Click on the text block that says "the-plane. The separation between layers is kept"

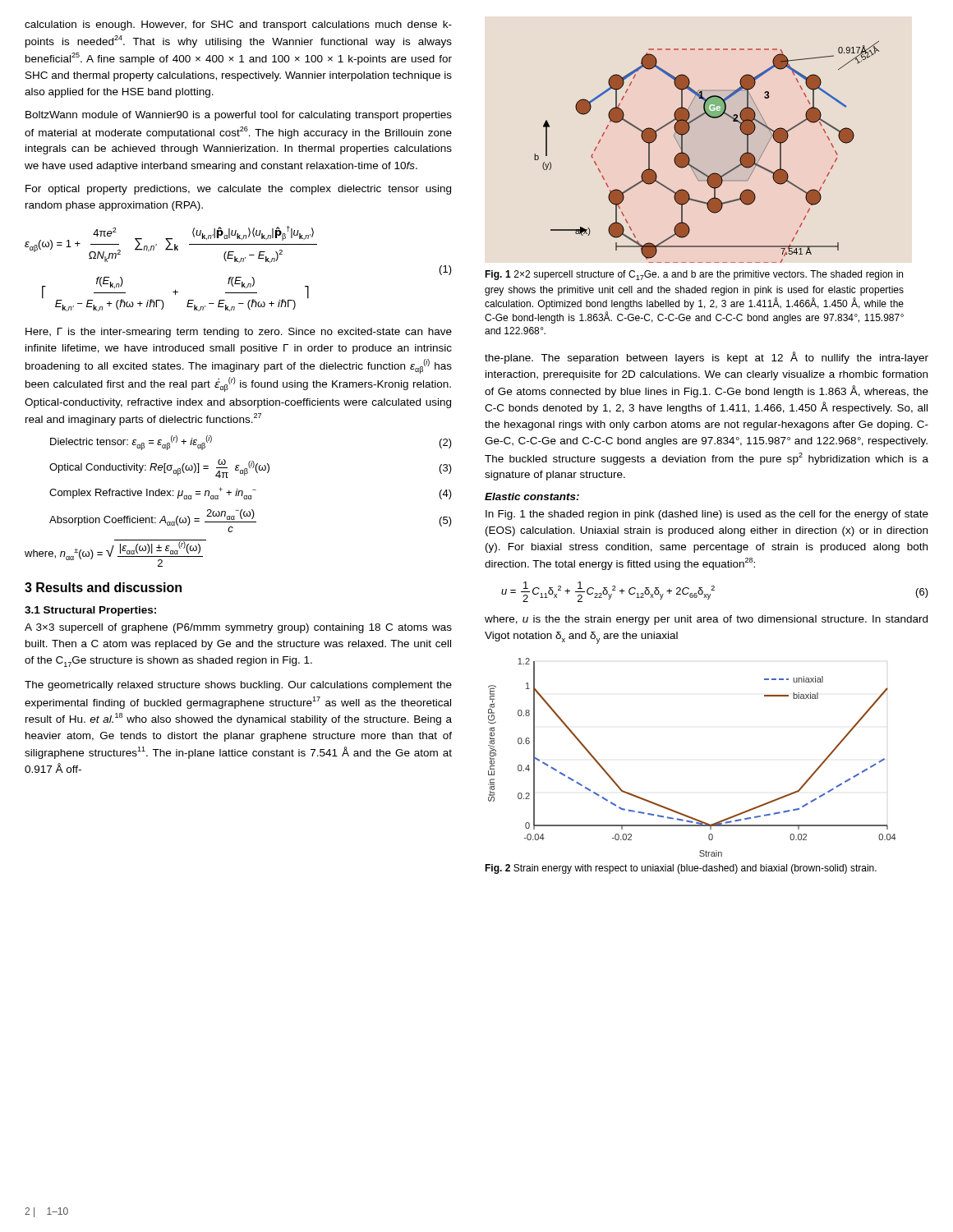point(707,417)
